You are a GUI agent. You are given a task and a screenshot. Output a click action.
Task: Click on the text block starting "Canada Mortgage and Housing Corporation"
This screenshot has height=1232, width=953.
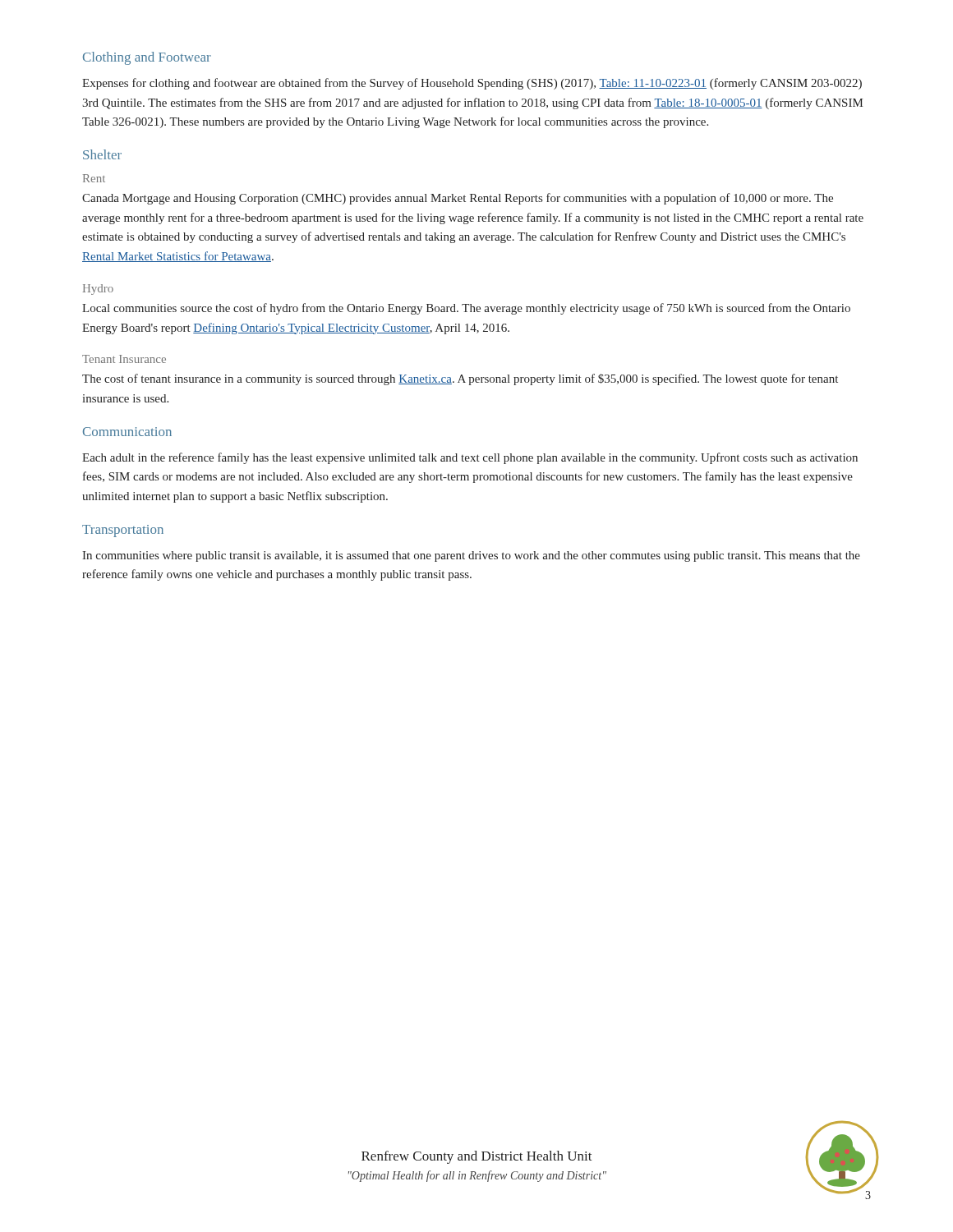pos(473,227)
